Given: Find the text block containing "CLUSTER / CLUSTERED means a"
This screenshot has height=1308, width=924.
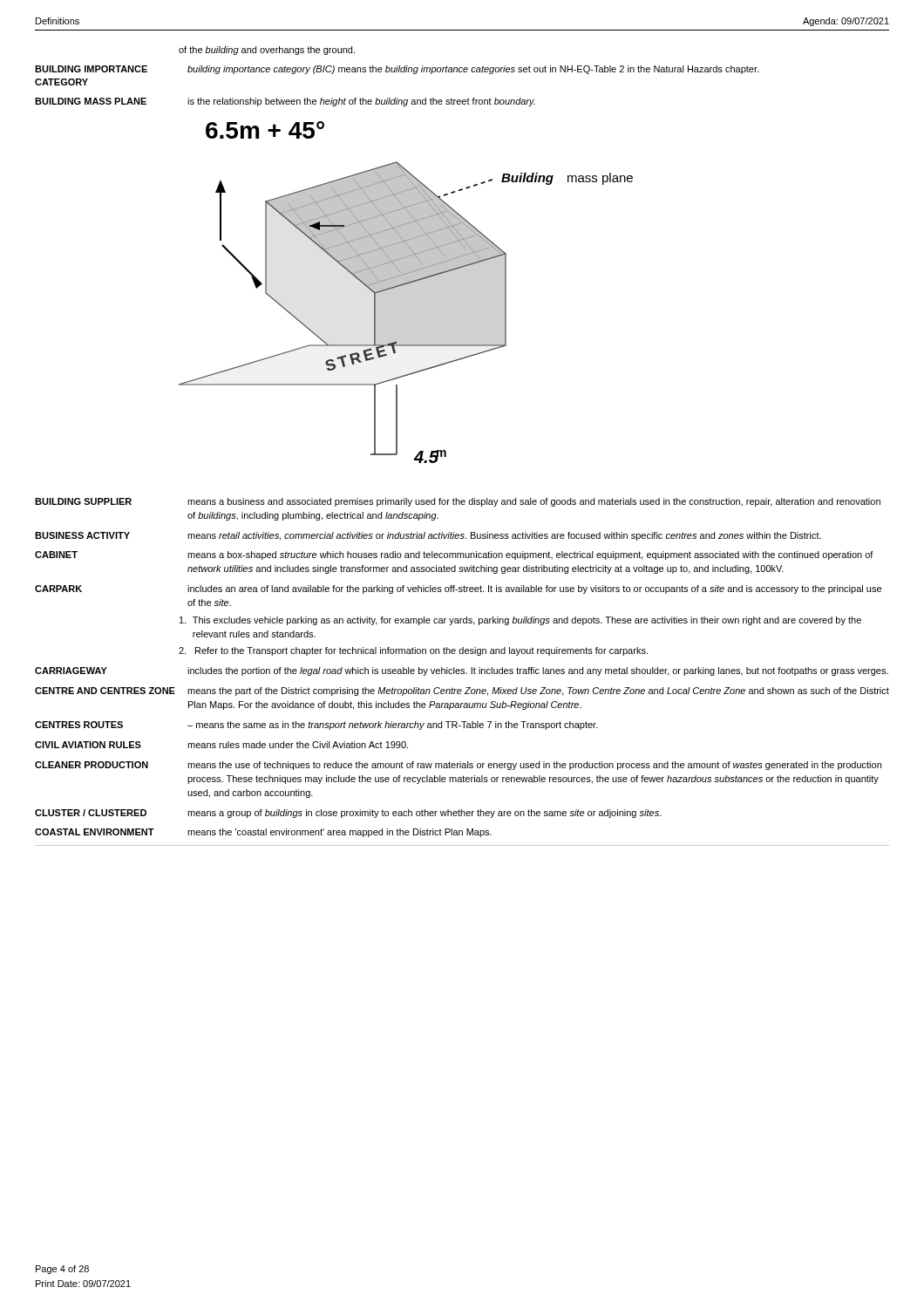Looking at the screenshot, I should pyautogui.click(x=462, y=813).
